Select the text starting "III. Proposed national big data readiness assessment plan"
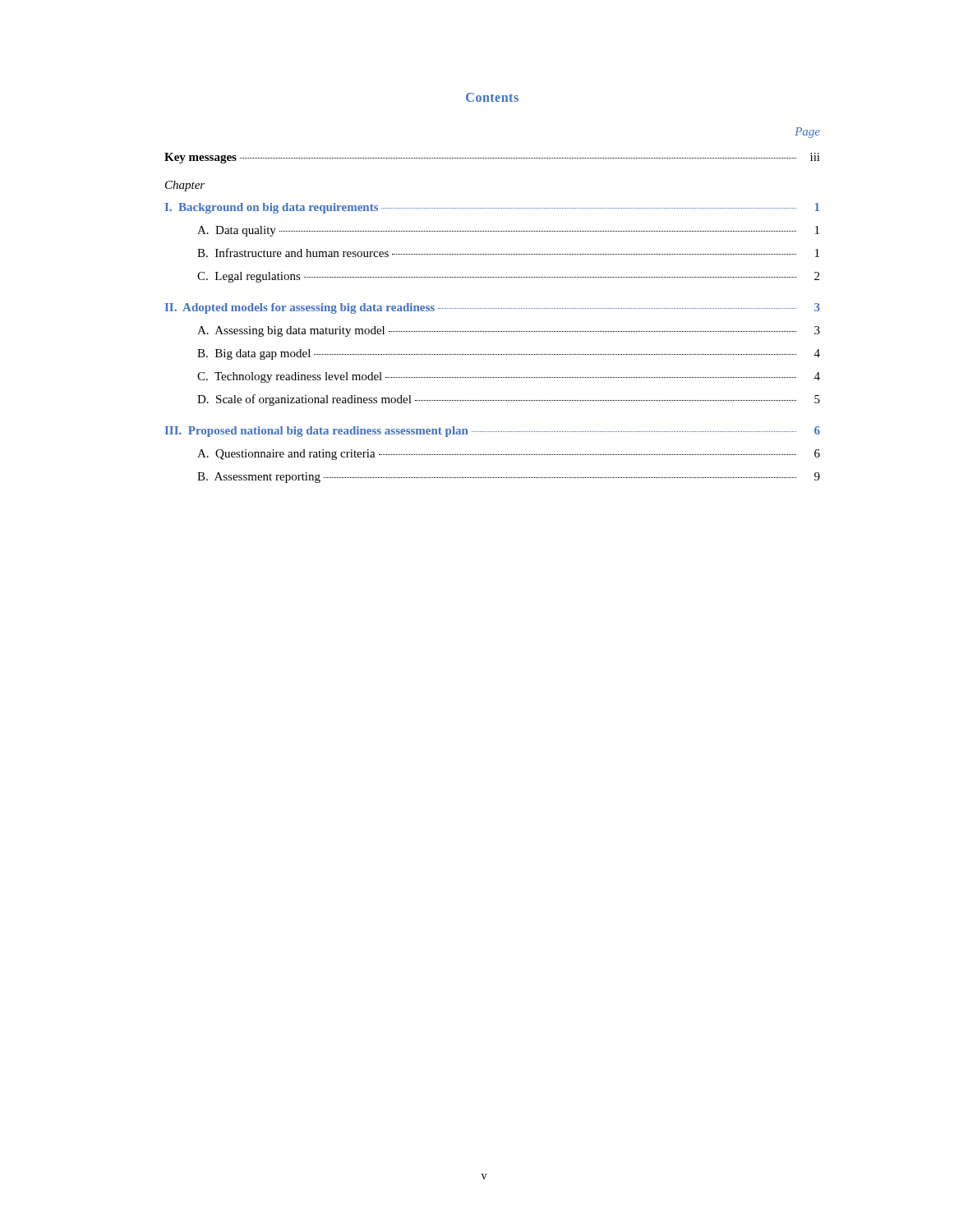968x1232 pixels. (x=492, y=430)
